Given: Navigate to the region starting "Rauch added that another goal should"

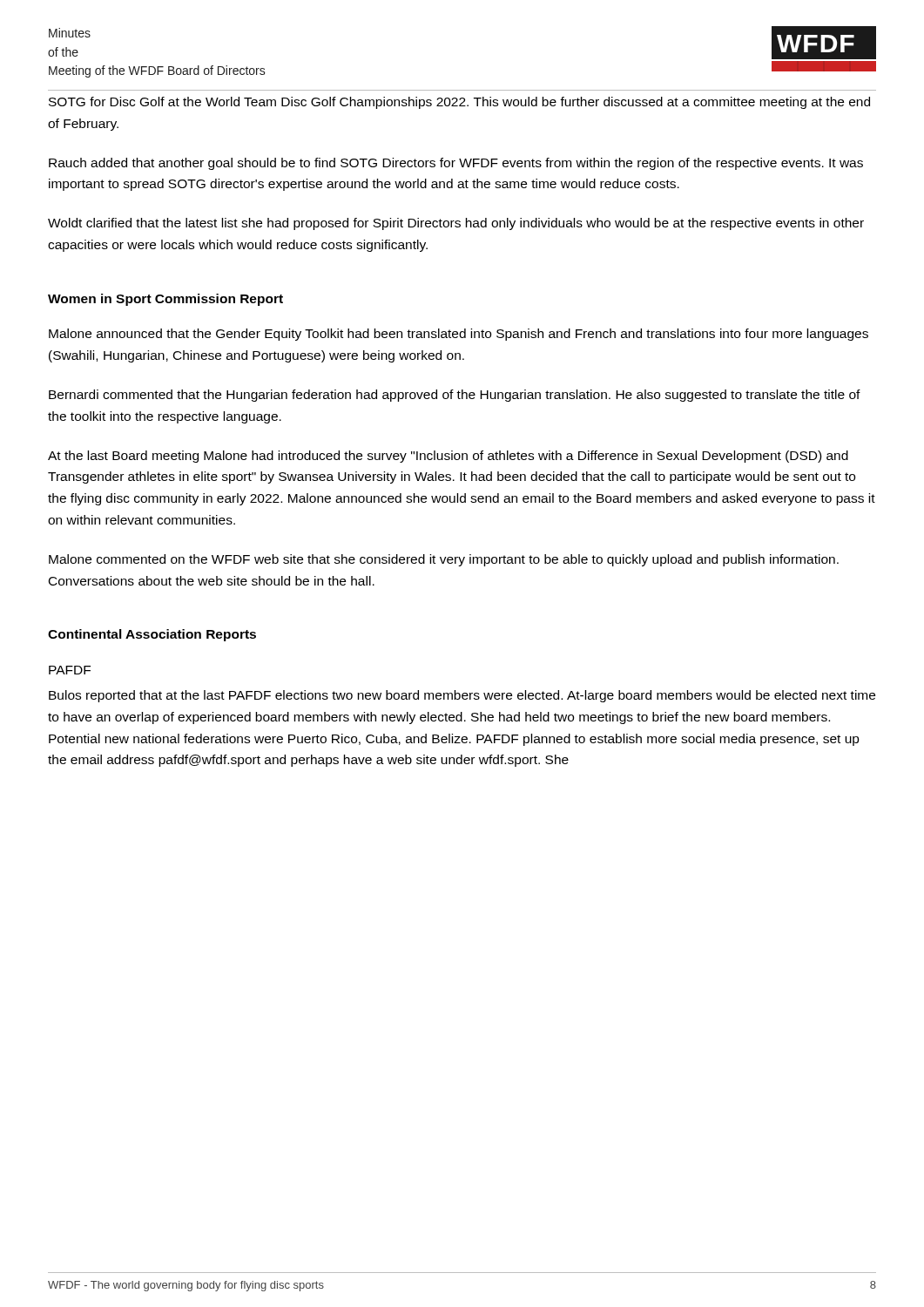Looking at the screenshot, I should pos(456,173).
